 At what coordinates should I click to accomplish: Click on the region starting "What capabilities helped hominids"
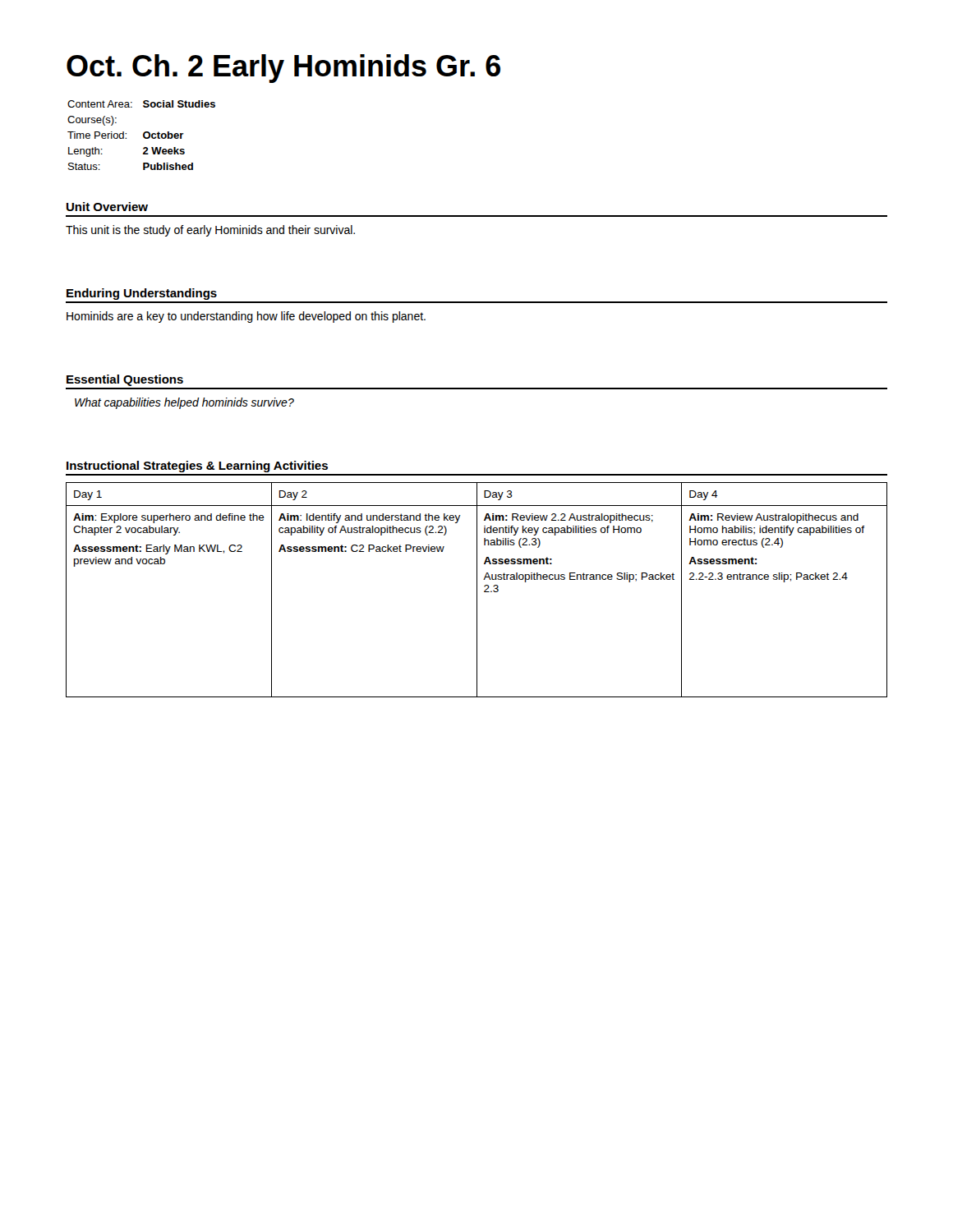point(184,403)
